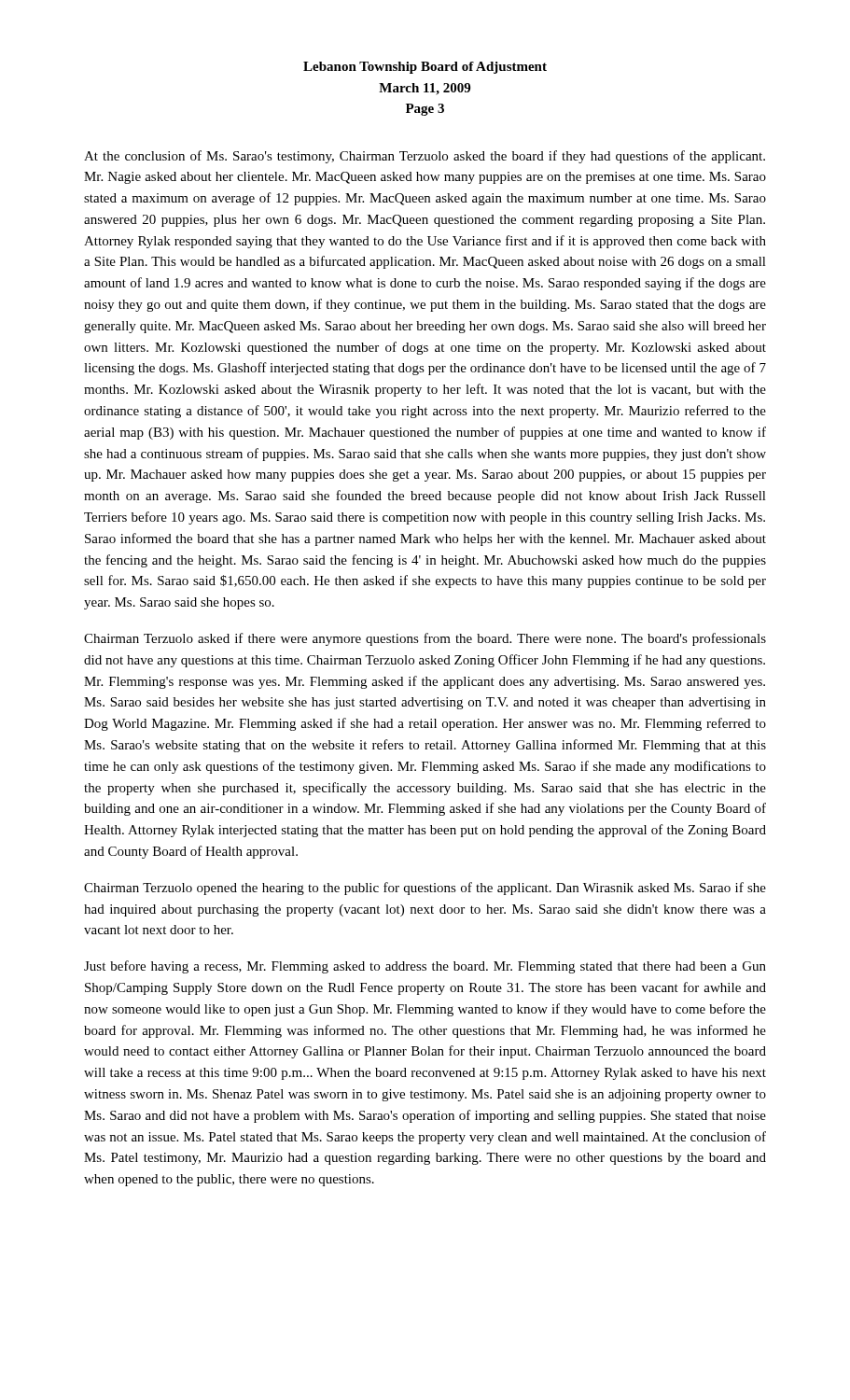Locate the text block starting "Chairman Terzuolo opened the hearing to"
The image size is (850, 1400).
425,909
